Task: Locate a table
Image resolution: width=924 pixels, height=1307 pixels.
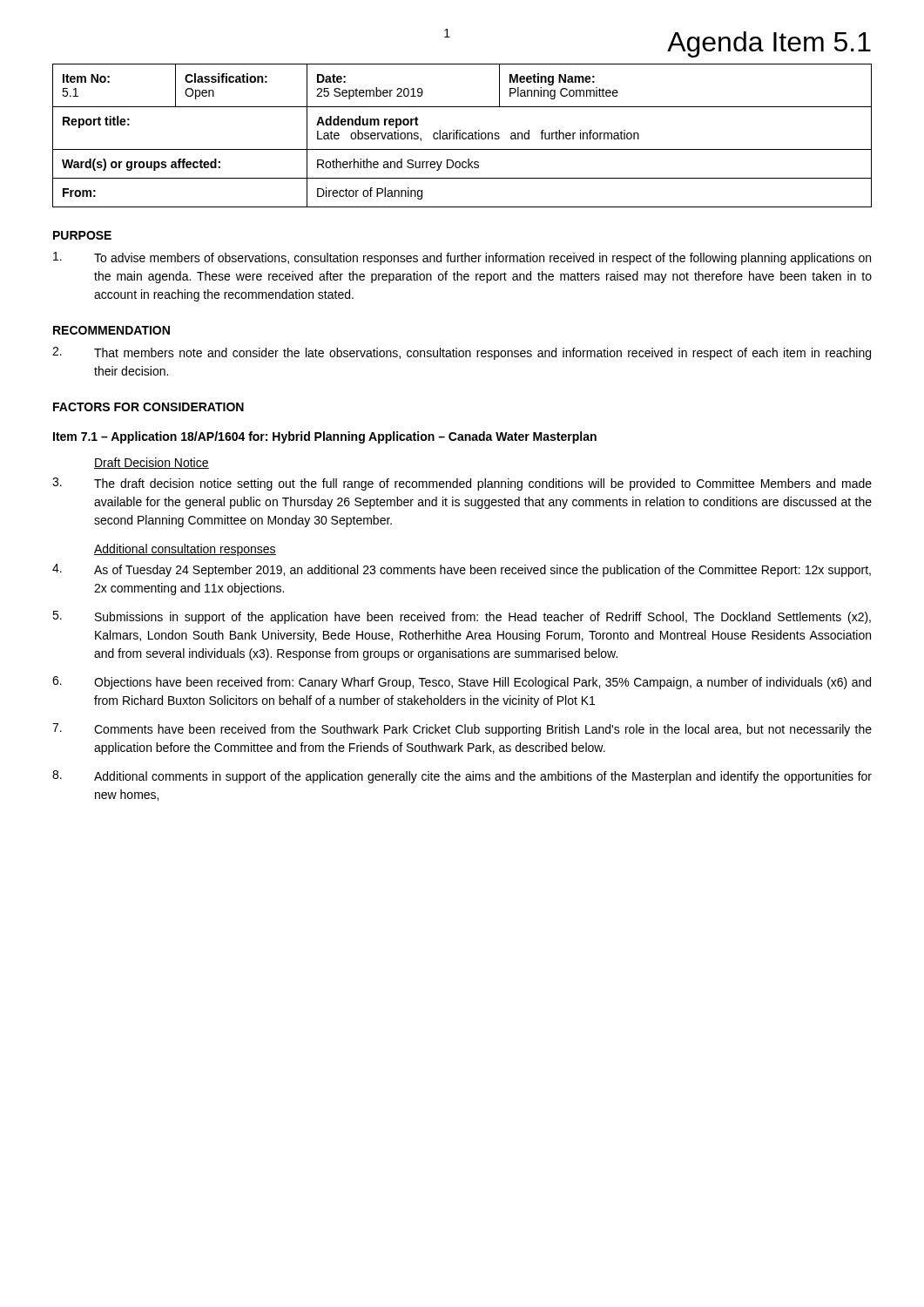Action: (462, 136)
